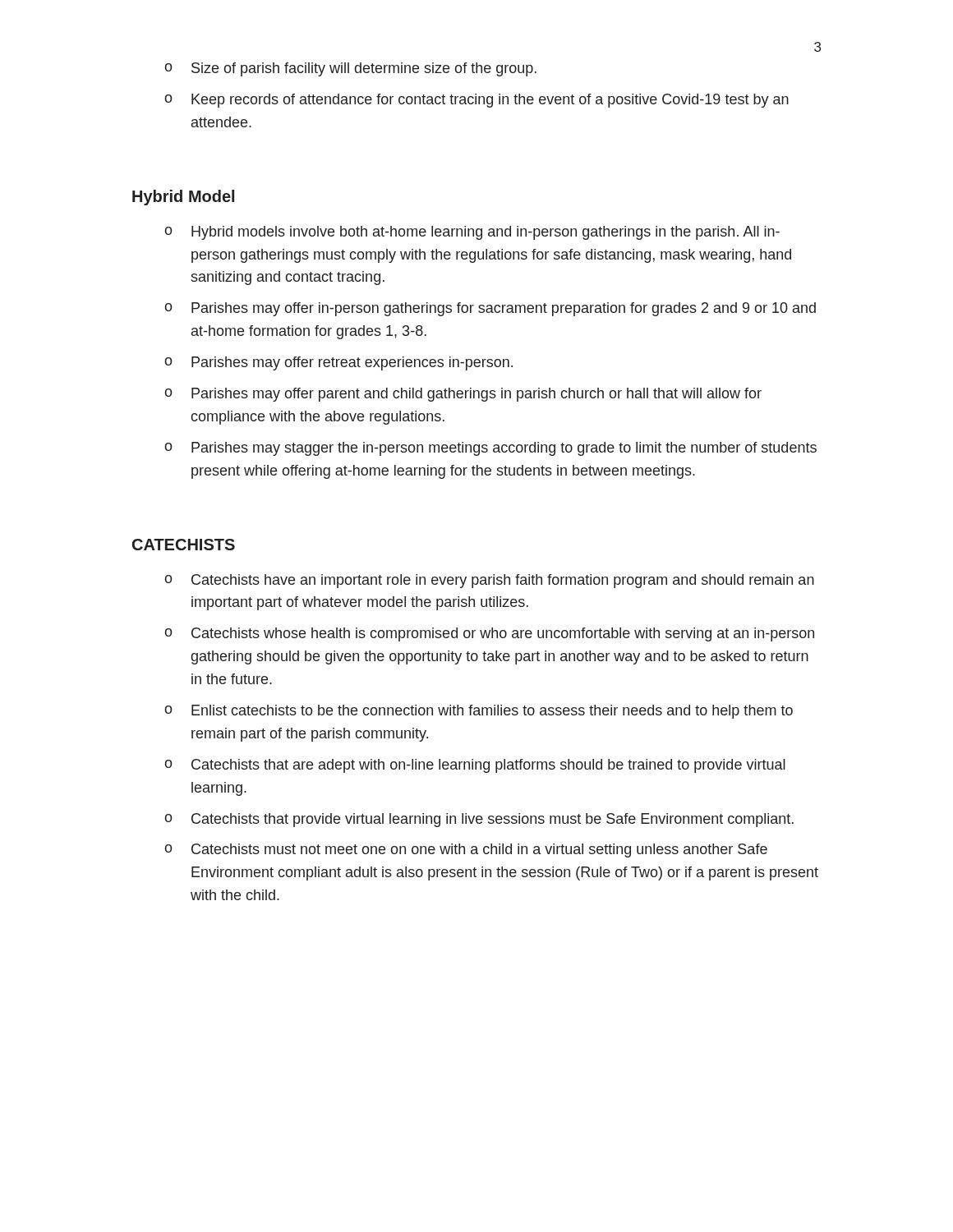Click on the passage starting "o Parishes may offer parent and"
953x1232 pixels.
pyautogui.click(x=493, y=406)
